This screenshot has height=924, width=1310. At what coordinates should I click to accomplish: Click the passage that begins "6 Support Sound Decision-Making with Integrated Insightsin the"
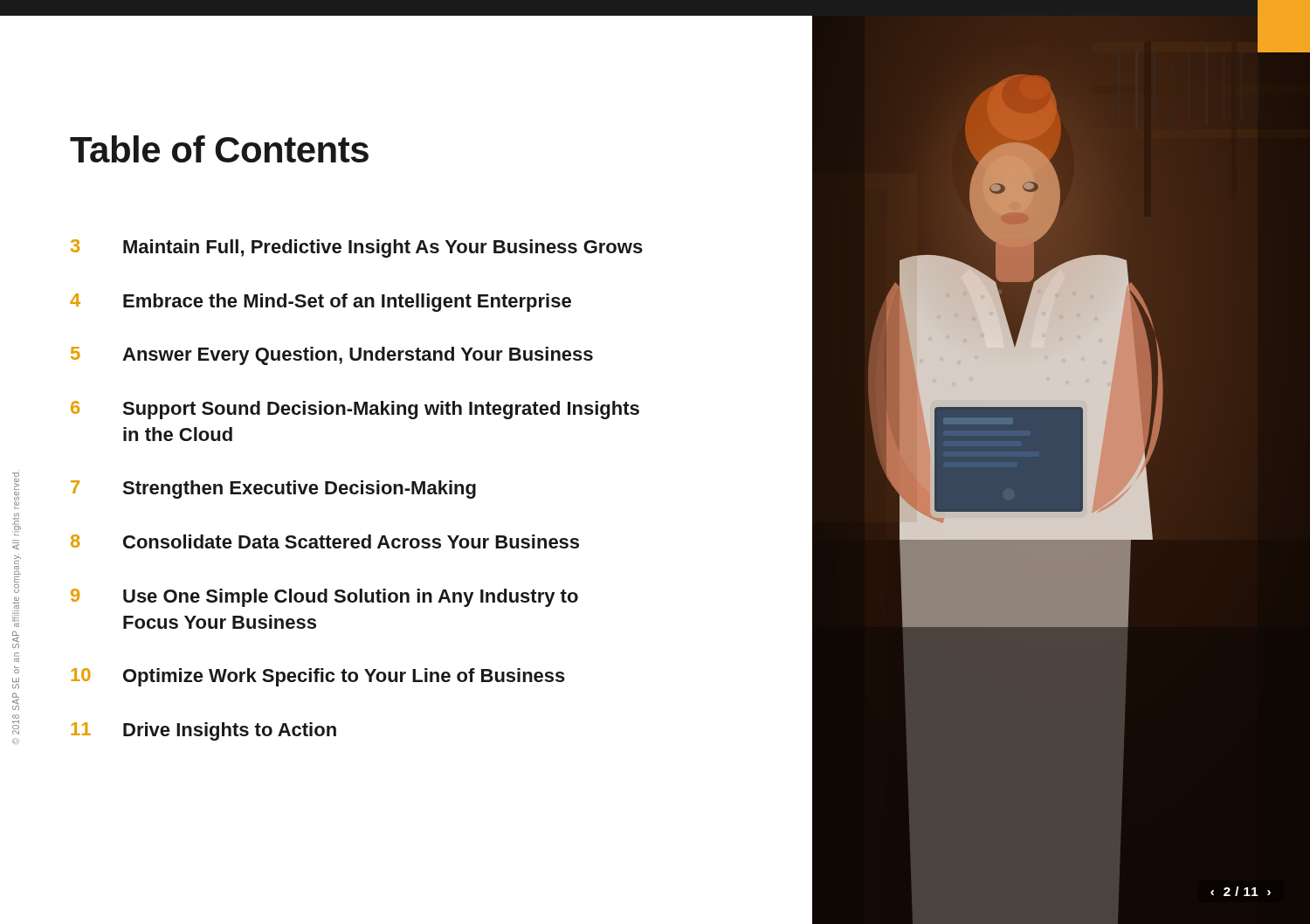point(355,422)
